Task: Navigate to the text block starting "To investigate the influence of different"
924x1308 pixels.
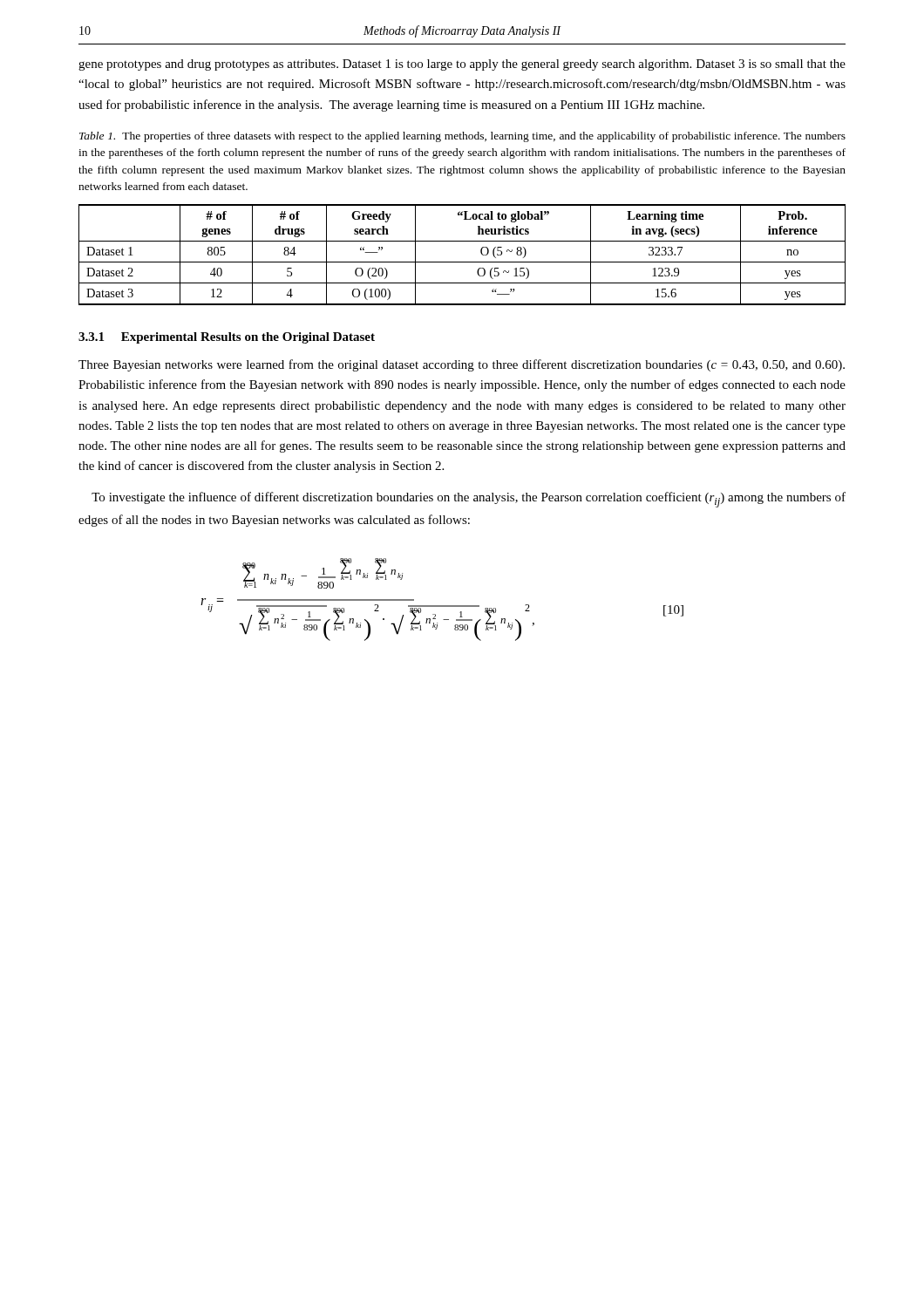Action: point(462,508)
